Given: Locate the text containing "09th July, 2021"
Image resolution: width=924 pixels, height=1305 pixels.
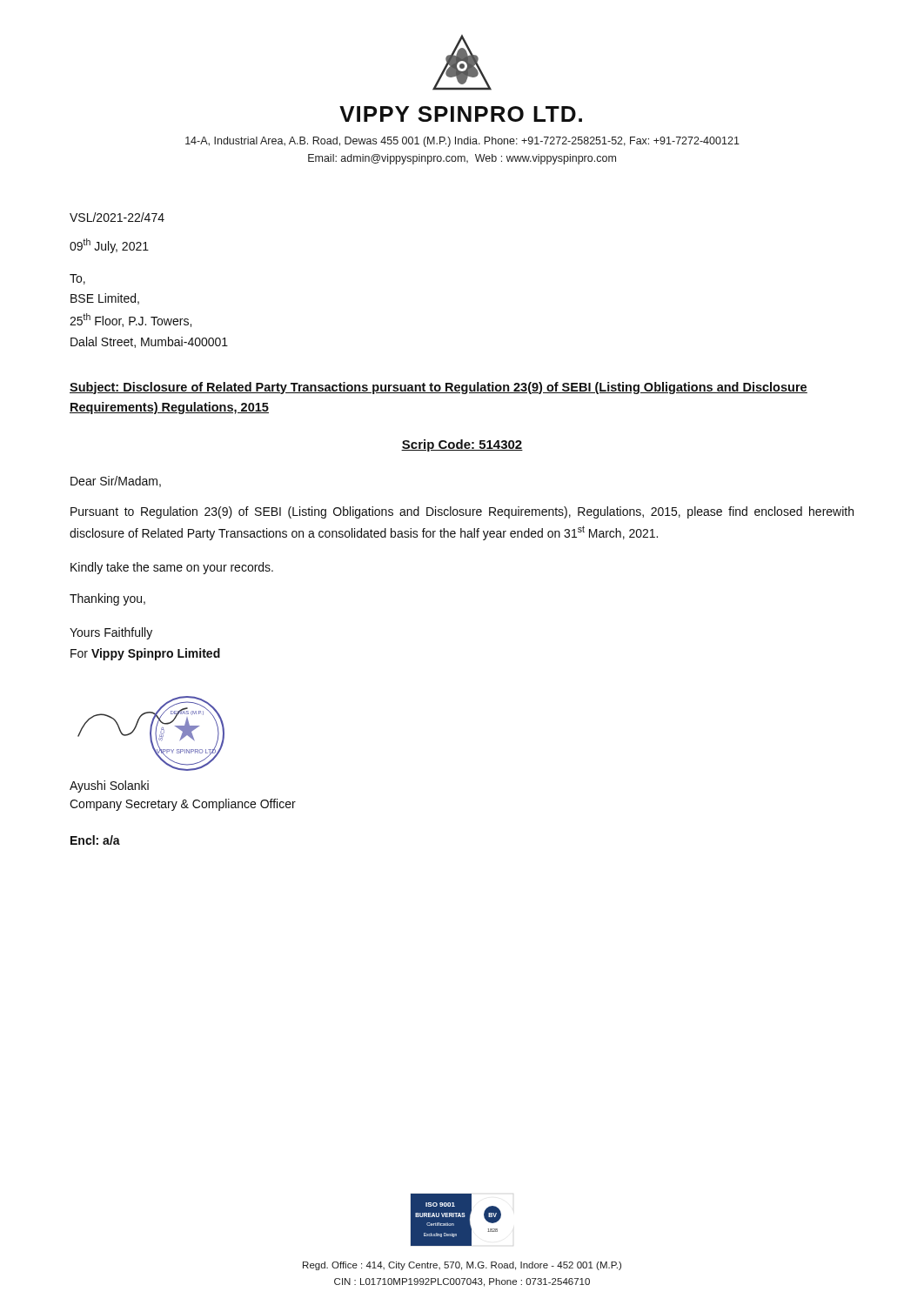Looking at the screenshot, I should pyautogui.click(x=109, y=245).
